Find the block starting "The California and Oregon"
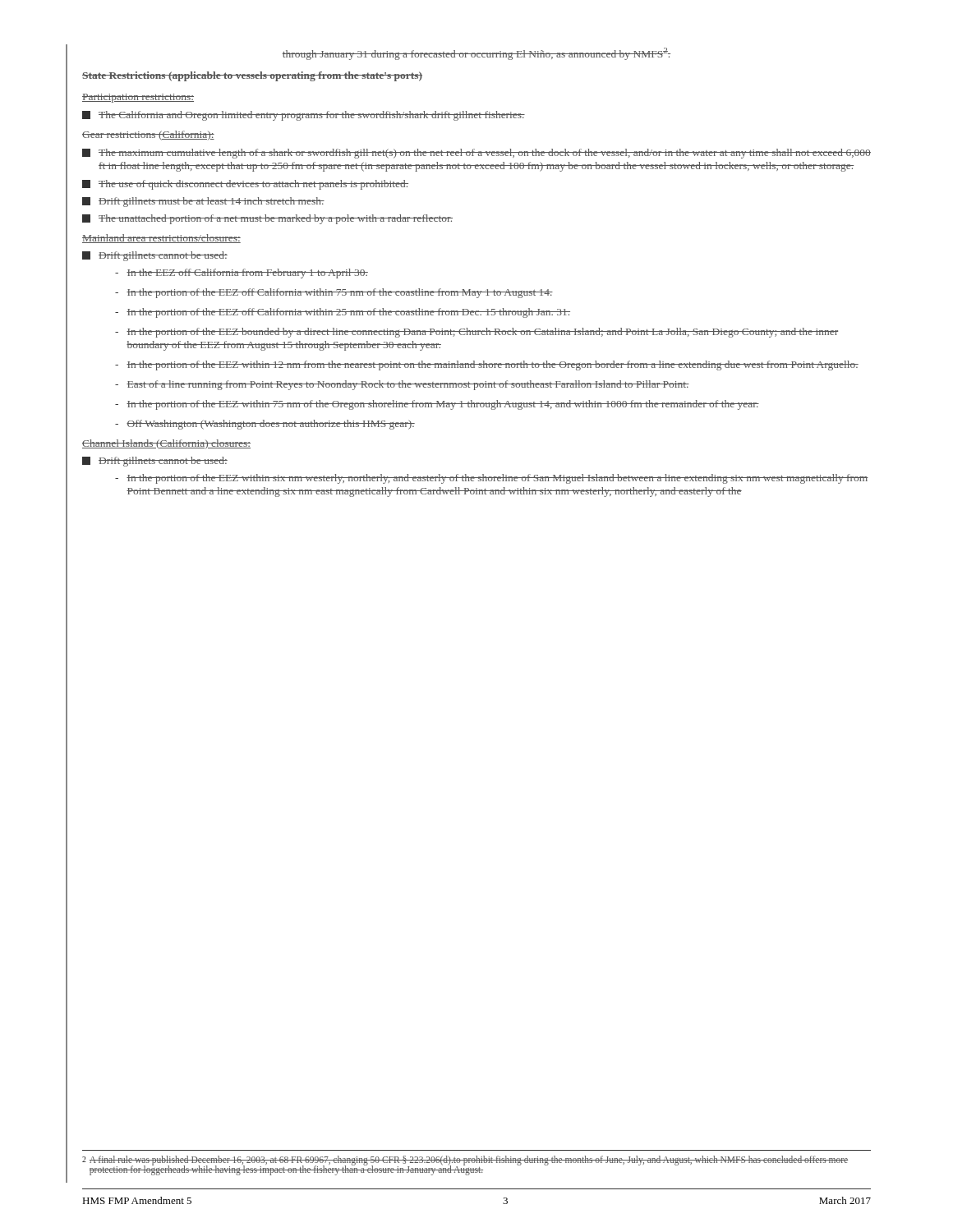The height and width of the screenshot is (1232, 953). coord(476,115)
